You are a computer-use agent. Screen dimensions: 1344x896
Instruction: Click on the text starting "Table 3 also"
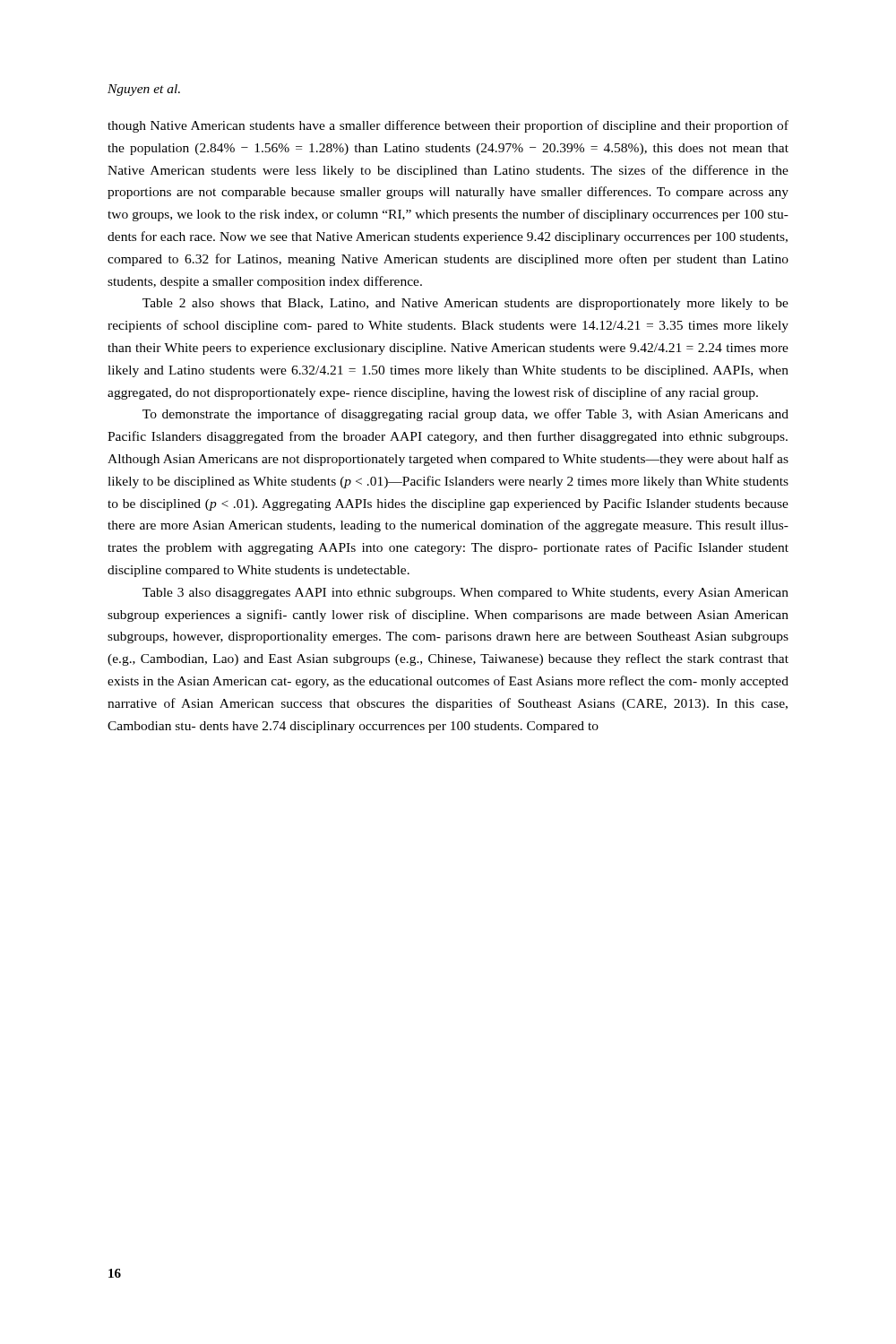(x=448, y=659)
